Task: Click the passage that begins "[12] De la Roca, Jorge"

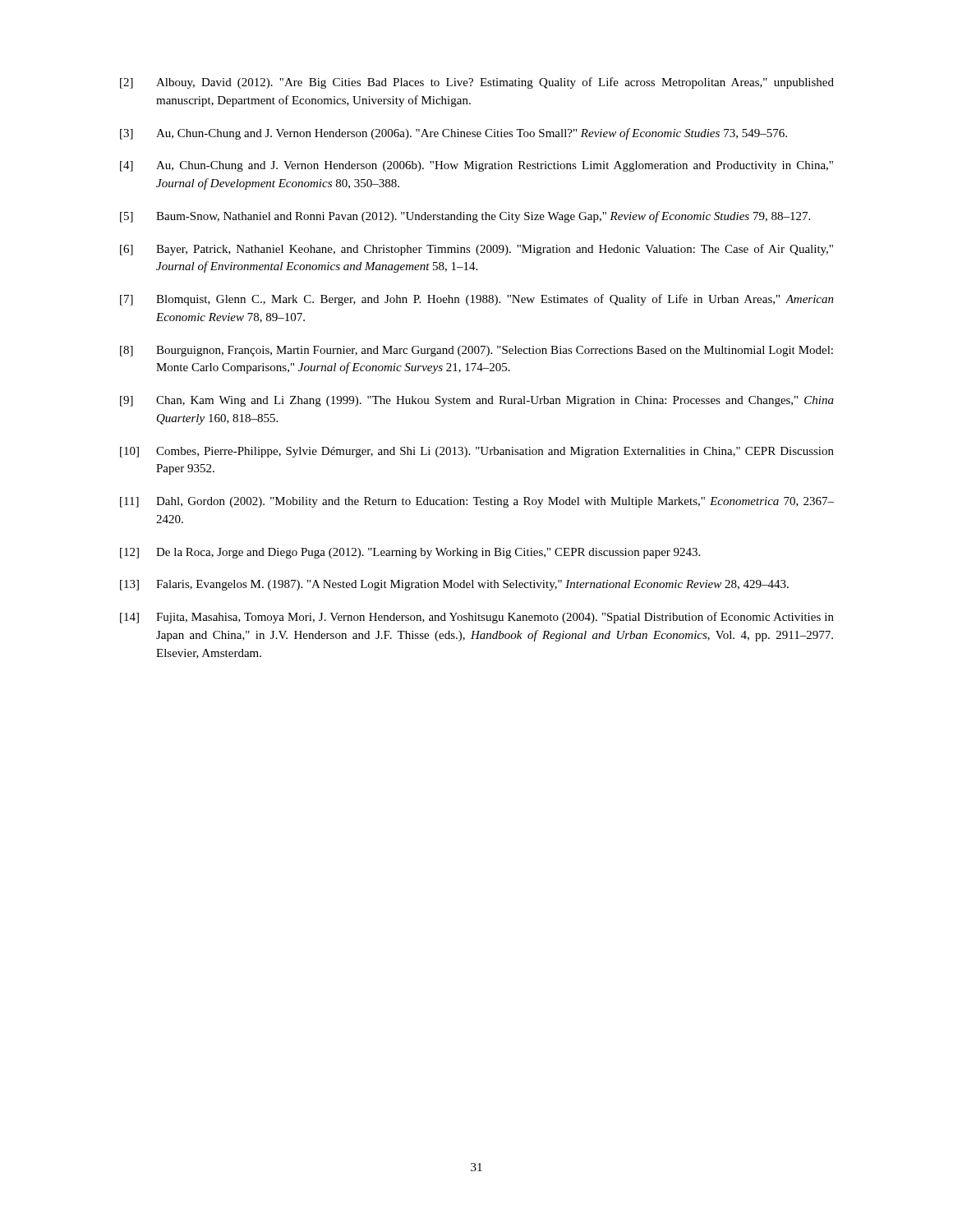Action: point(476,552)
